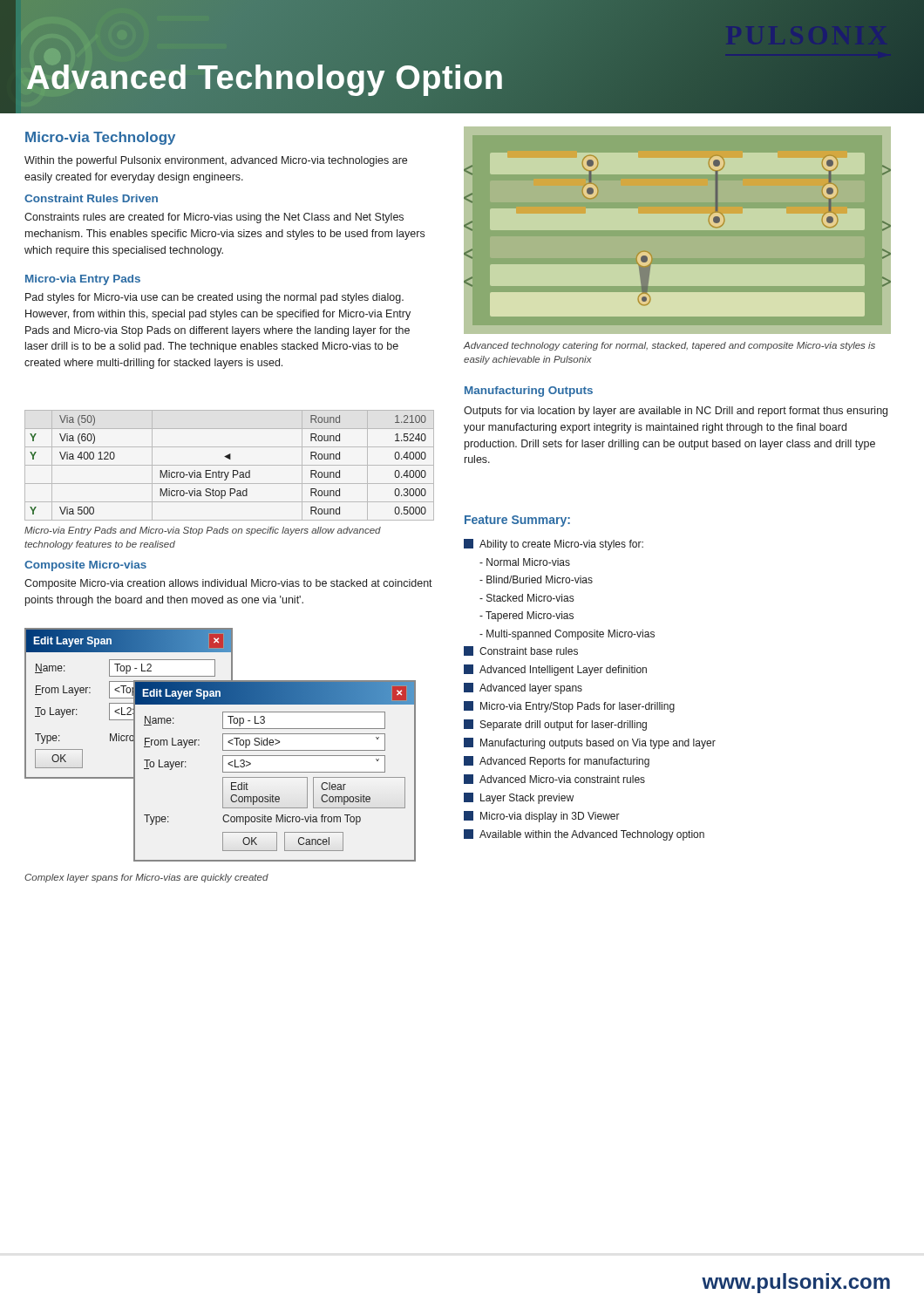Screen dimensions: 1308x924
Task: Point to "Manufacturing Outputs"
Action: point(528,390)
